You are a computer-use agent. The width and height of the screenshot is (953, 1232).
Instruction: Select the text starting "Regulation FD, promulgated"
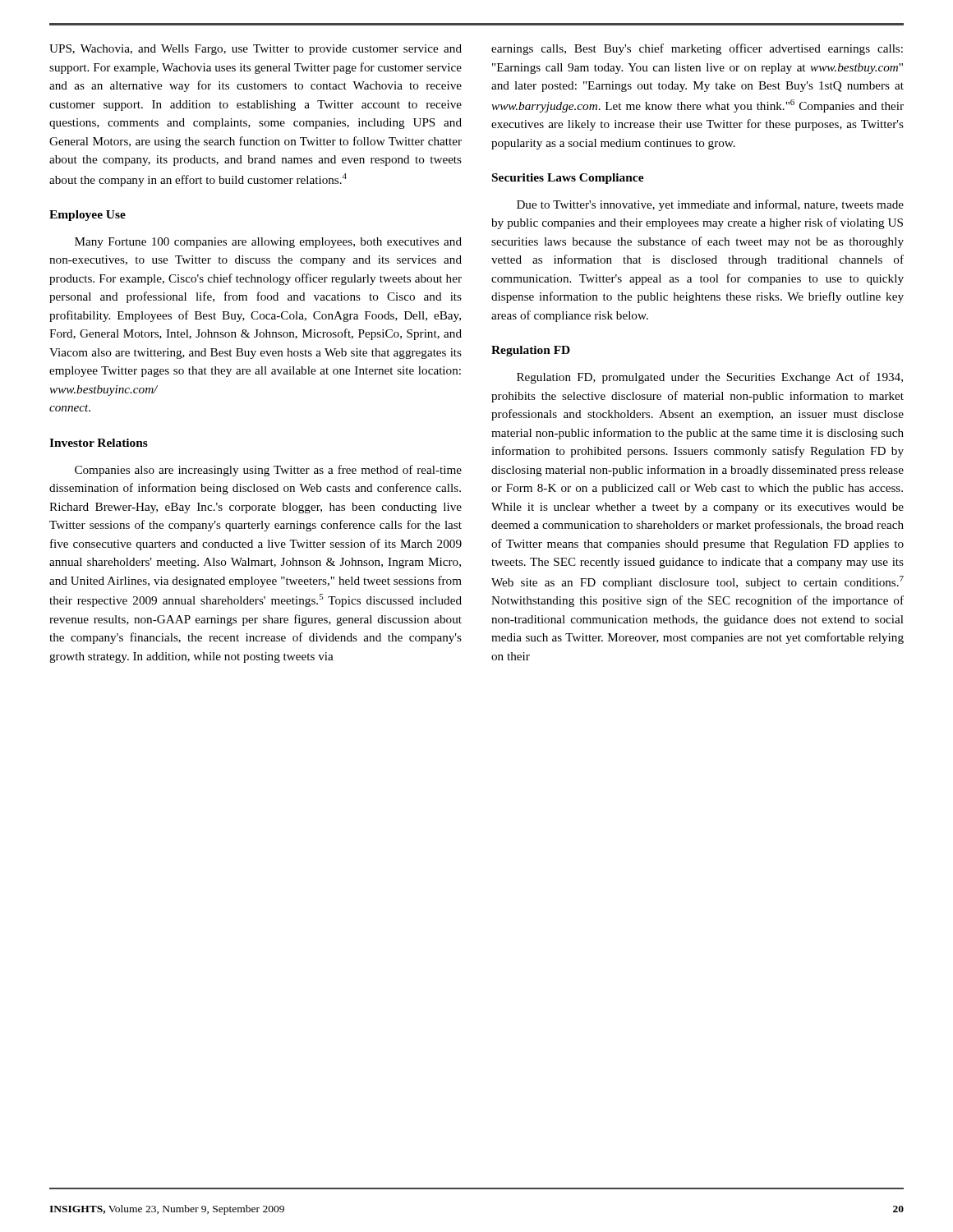(x=698, y=517)
